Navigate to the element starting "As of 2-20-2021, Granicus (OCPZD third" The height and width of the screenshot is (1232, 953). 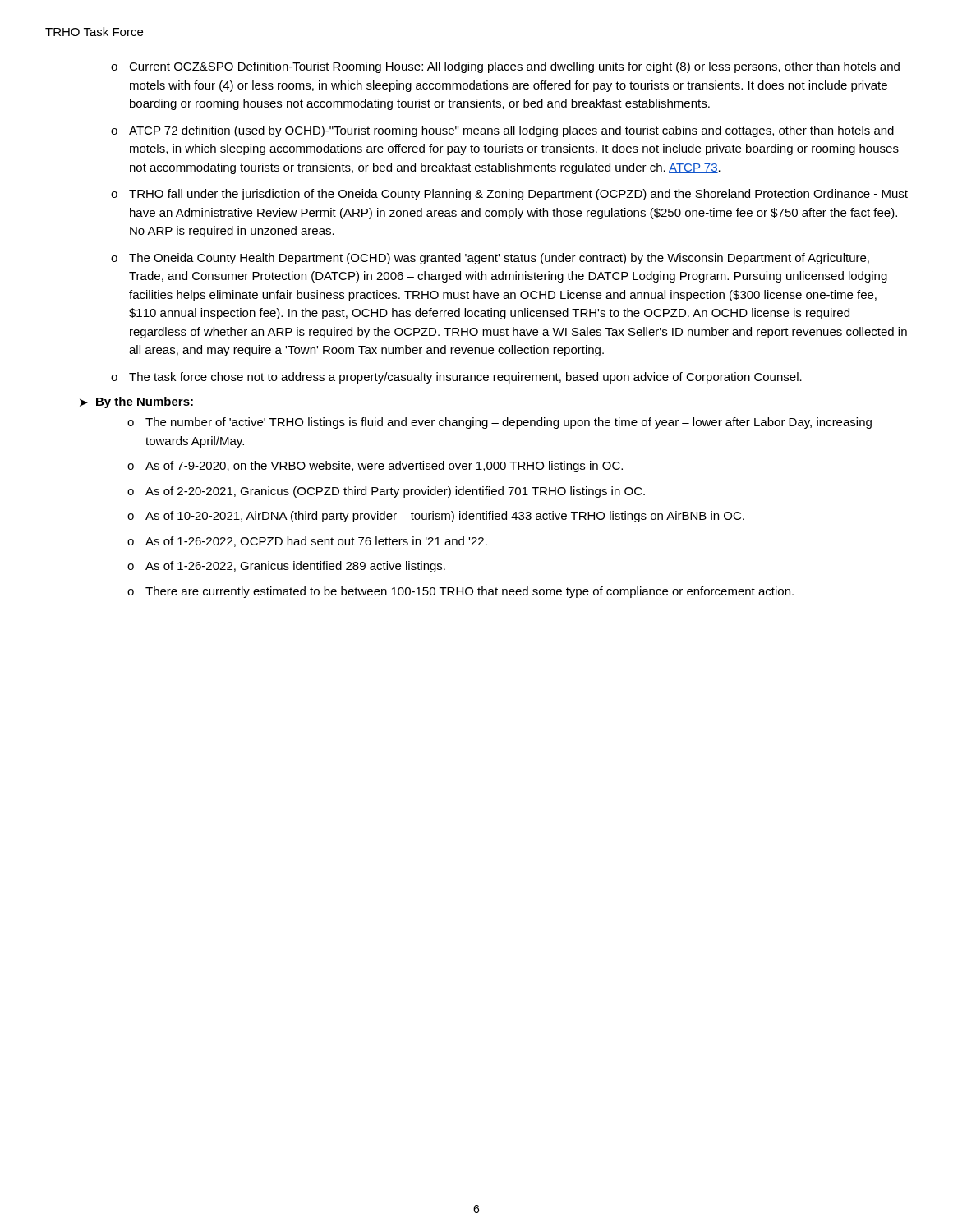[396, 490]
